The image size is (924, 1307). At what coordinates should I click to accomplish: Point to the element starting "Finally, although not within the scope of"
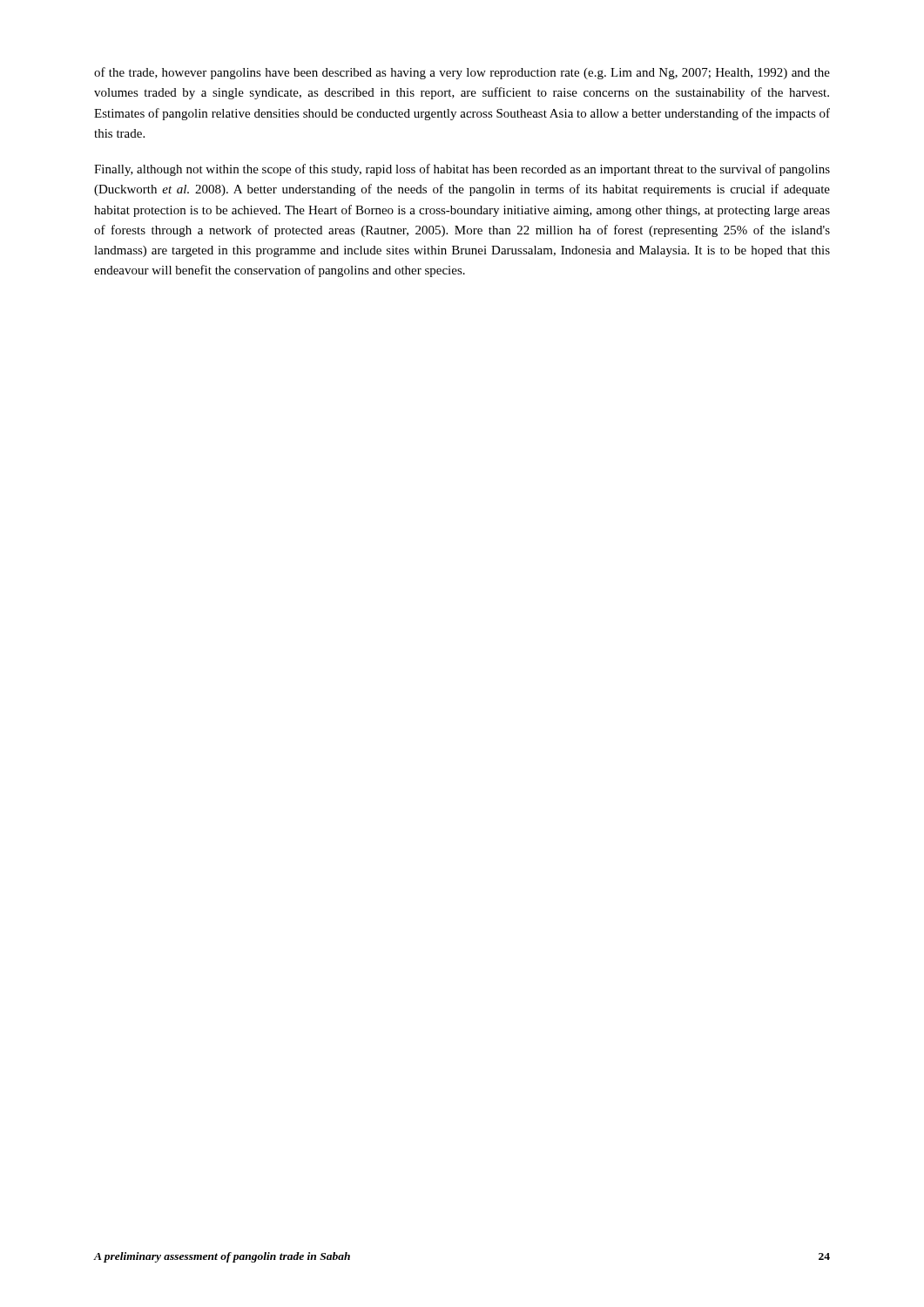point(462,220)
